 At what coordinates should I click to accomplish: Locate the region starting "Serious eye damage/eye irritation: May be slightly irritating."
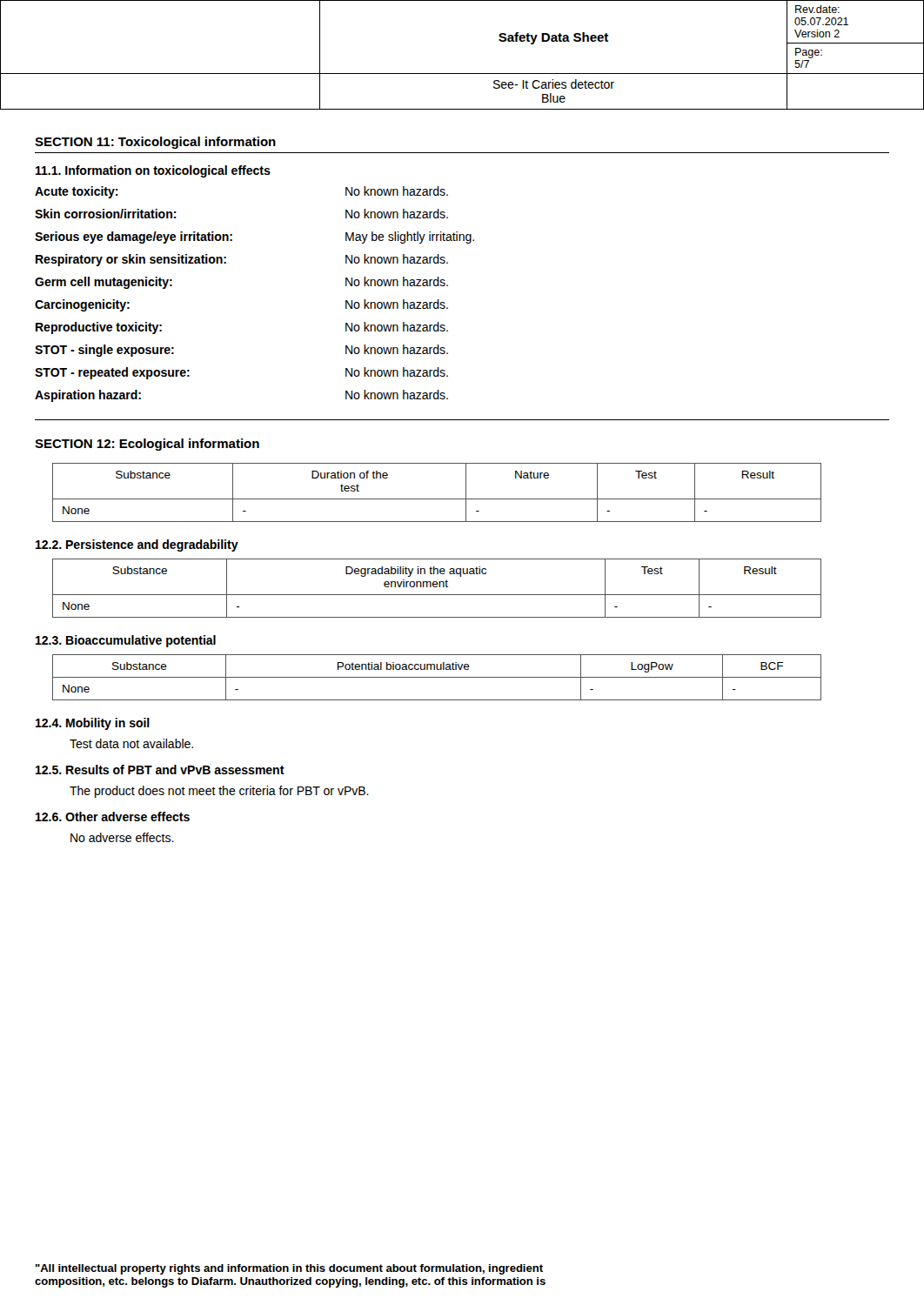[x=462, y=237]
